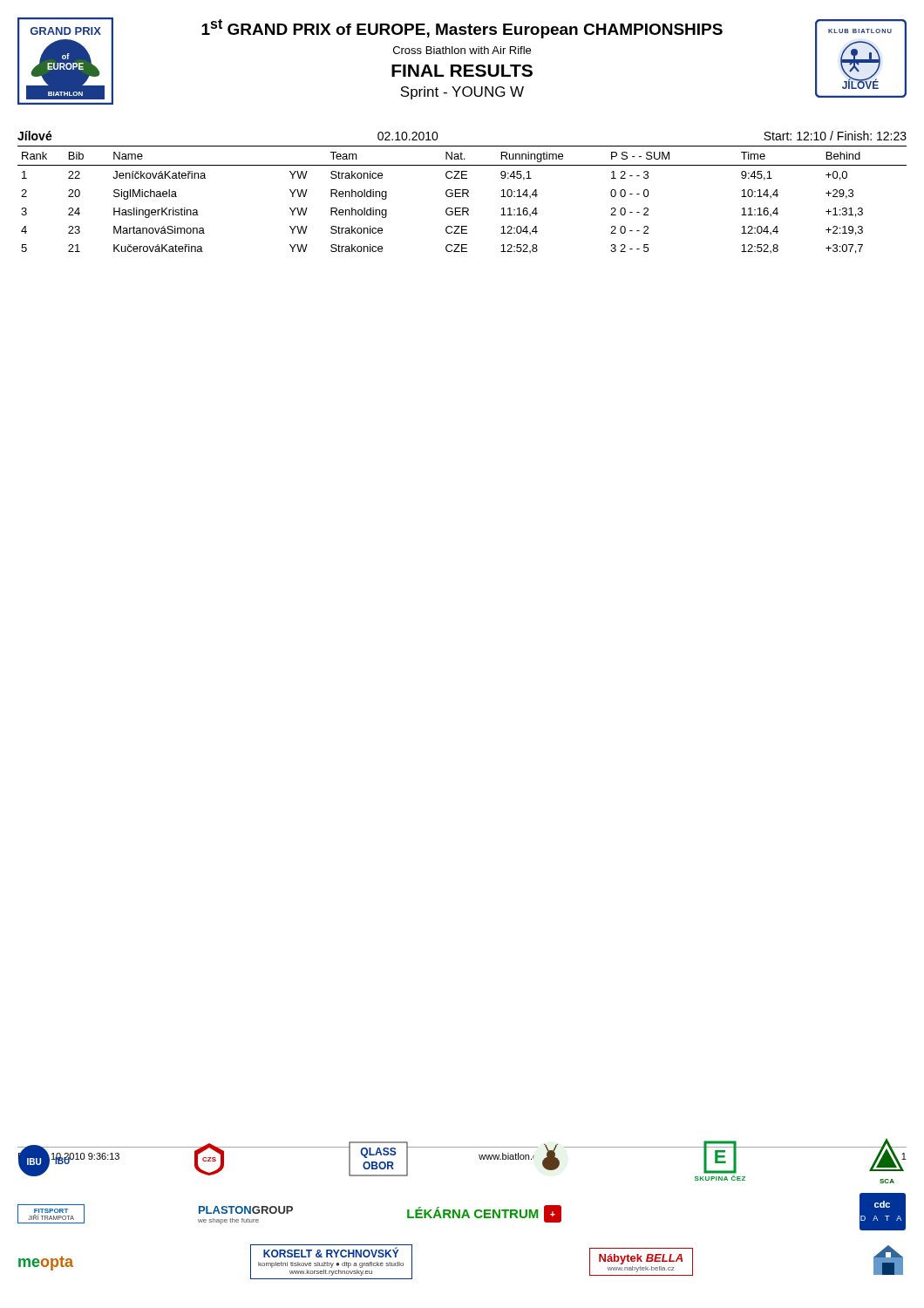The width and height of the screenshot is (924, 1308).
Task: Locate the logo
Action: [462, 1209]
